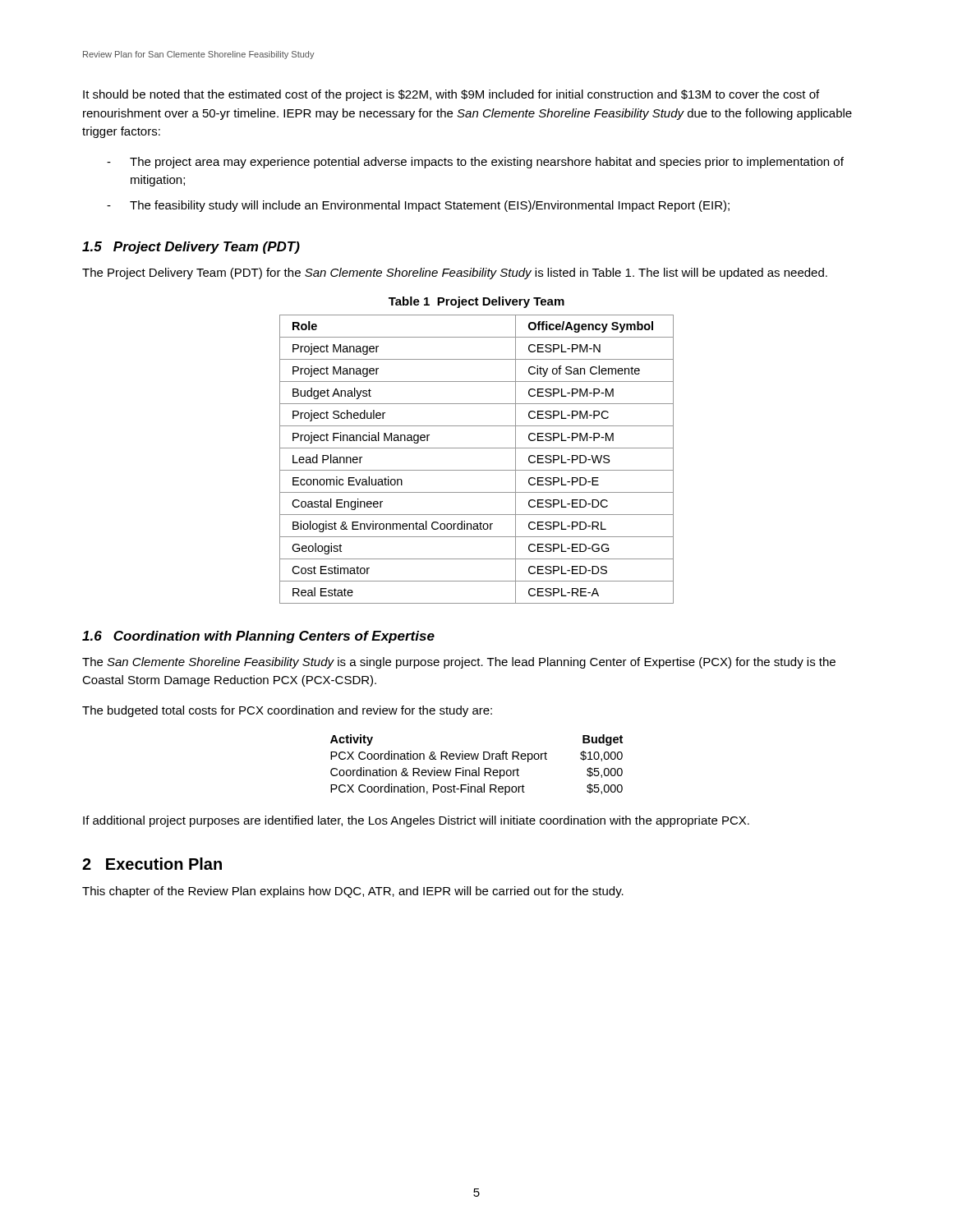Select the table that reads "Coastal Engineer"
Viewport: 953px width, 1232px height.
[x=476, y=459]
